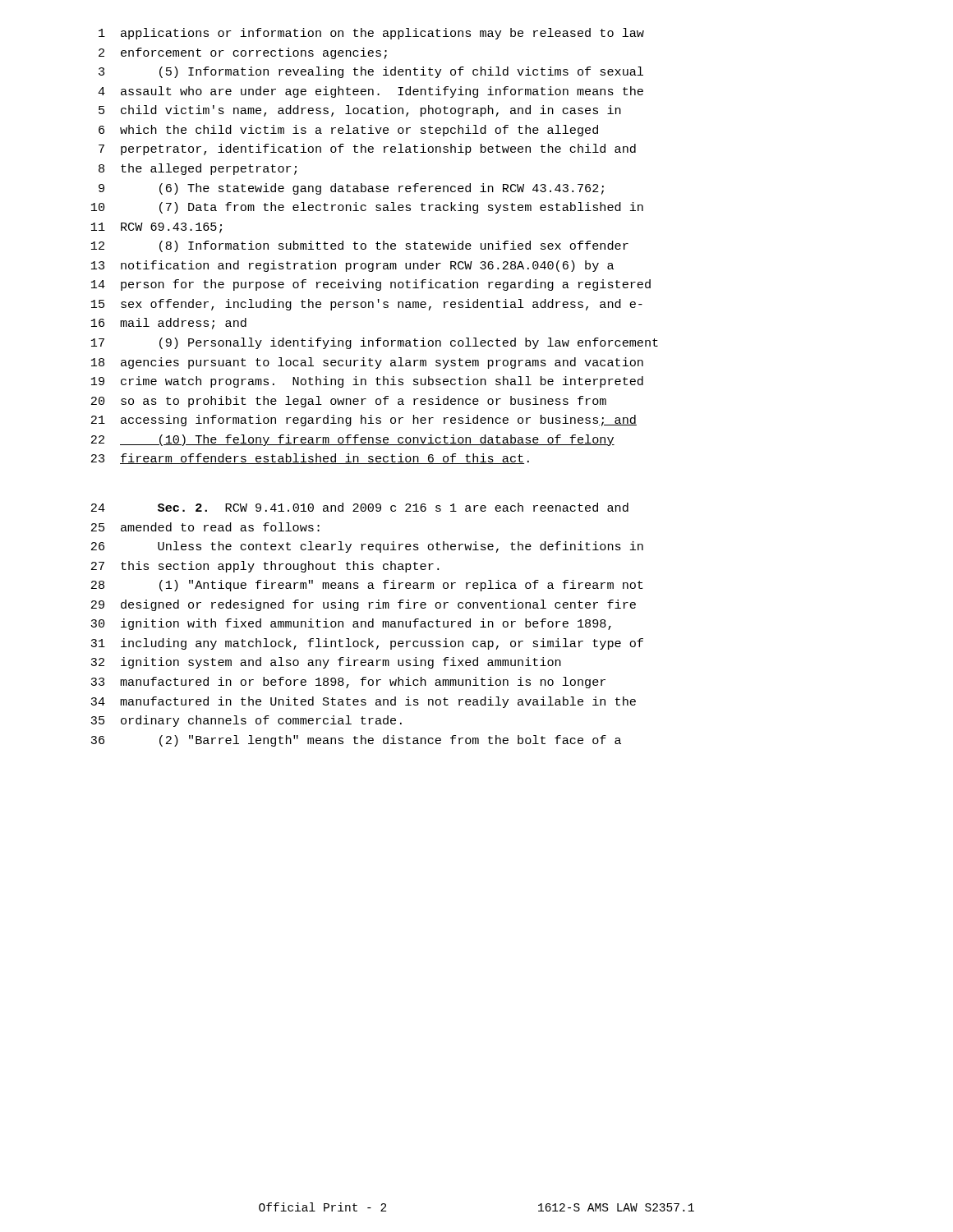
Task: Locate the region starting "17 (9) Personally identifying information collected by"
Action: tap(489, 383)
